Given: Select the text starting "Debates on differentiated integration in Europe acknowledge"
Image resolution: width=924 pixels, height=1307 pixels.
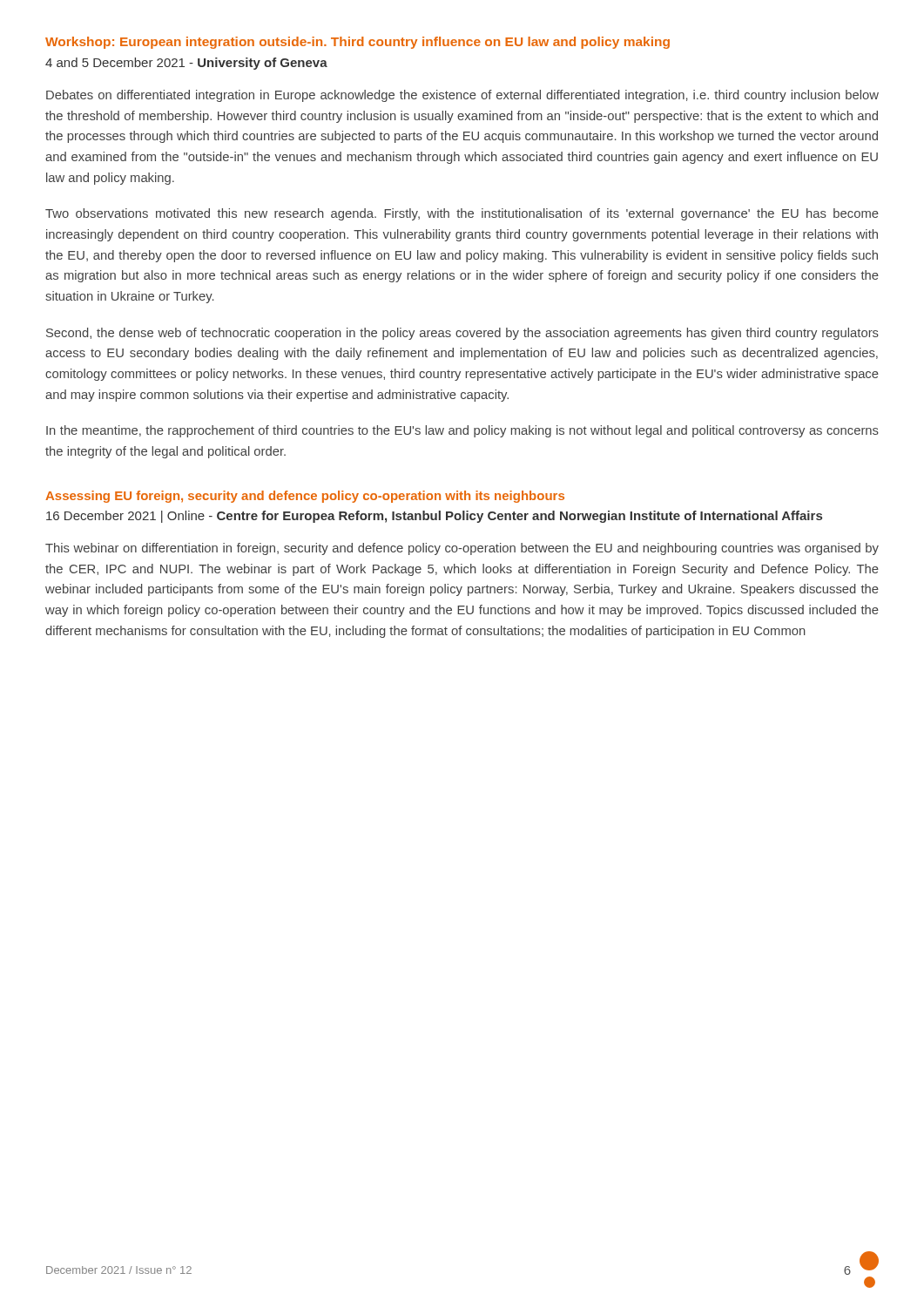Looking at the screenshot, I should coord(462,136).
